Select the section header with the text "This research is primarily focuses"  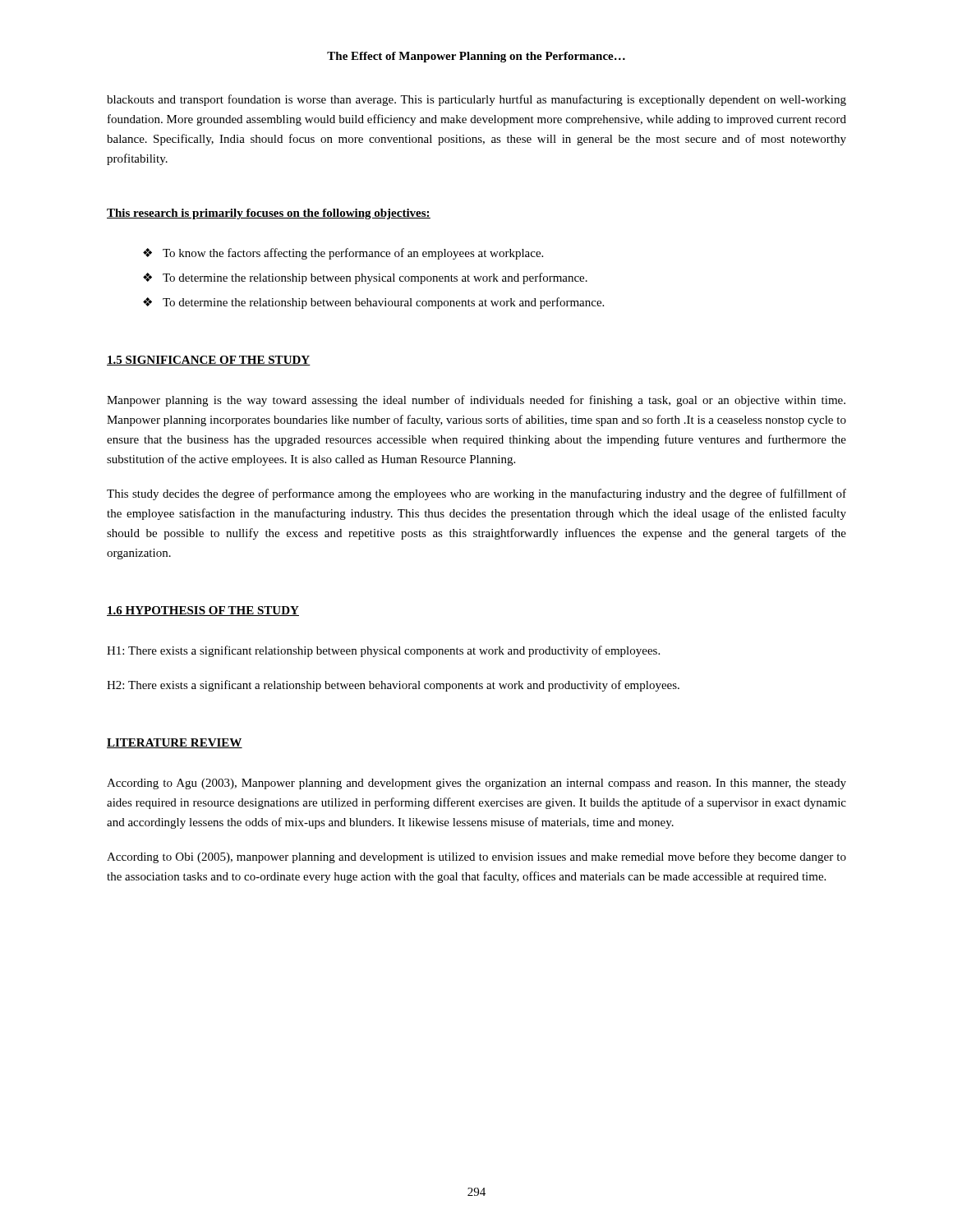(269, 213)
